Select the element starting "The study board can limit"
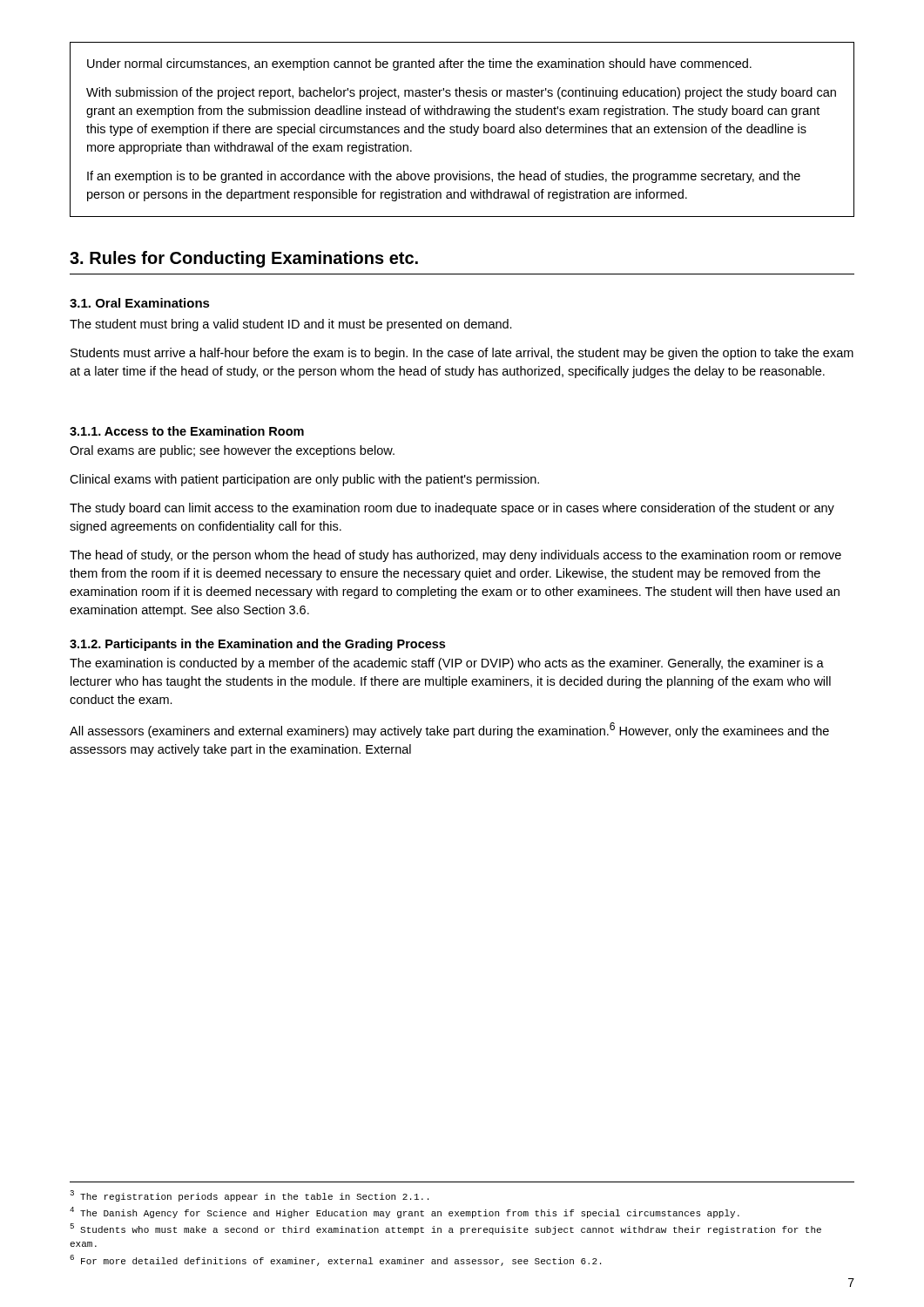Screen dimensions: 1307x924 tap(452, 517)
